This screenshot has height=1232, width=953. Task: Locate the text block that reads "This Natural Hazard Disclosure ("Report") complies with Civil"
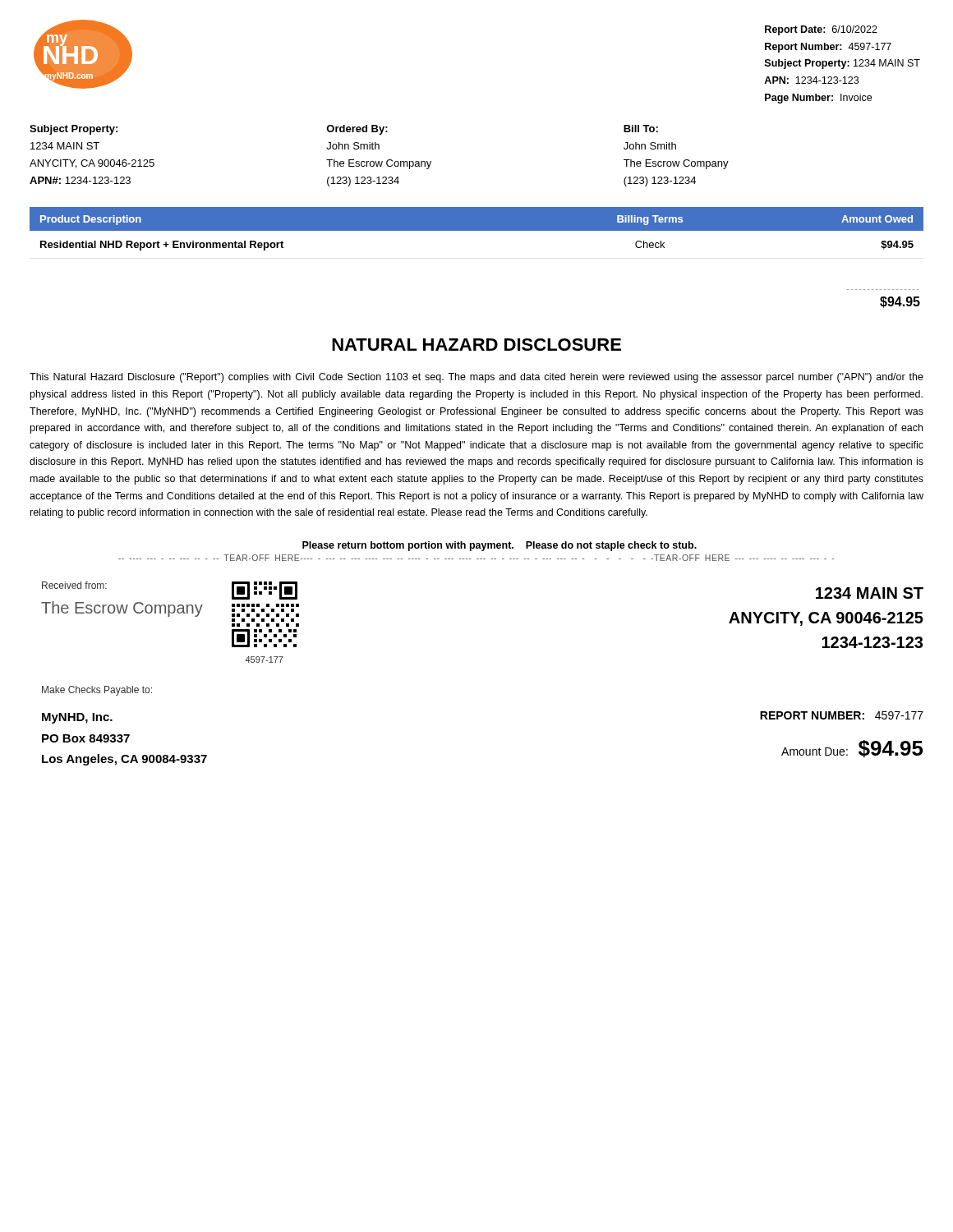[x=476, y=445]
